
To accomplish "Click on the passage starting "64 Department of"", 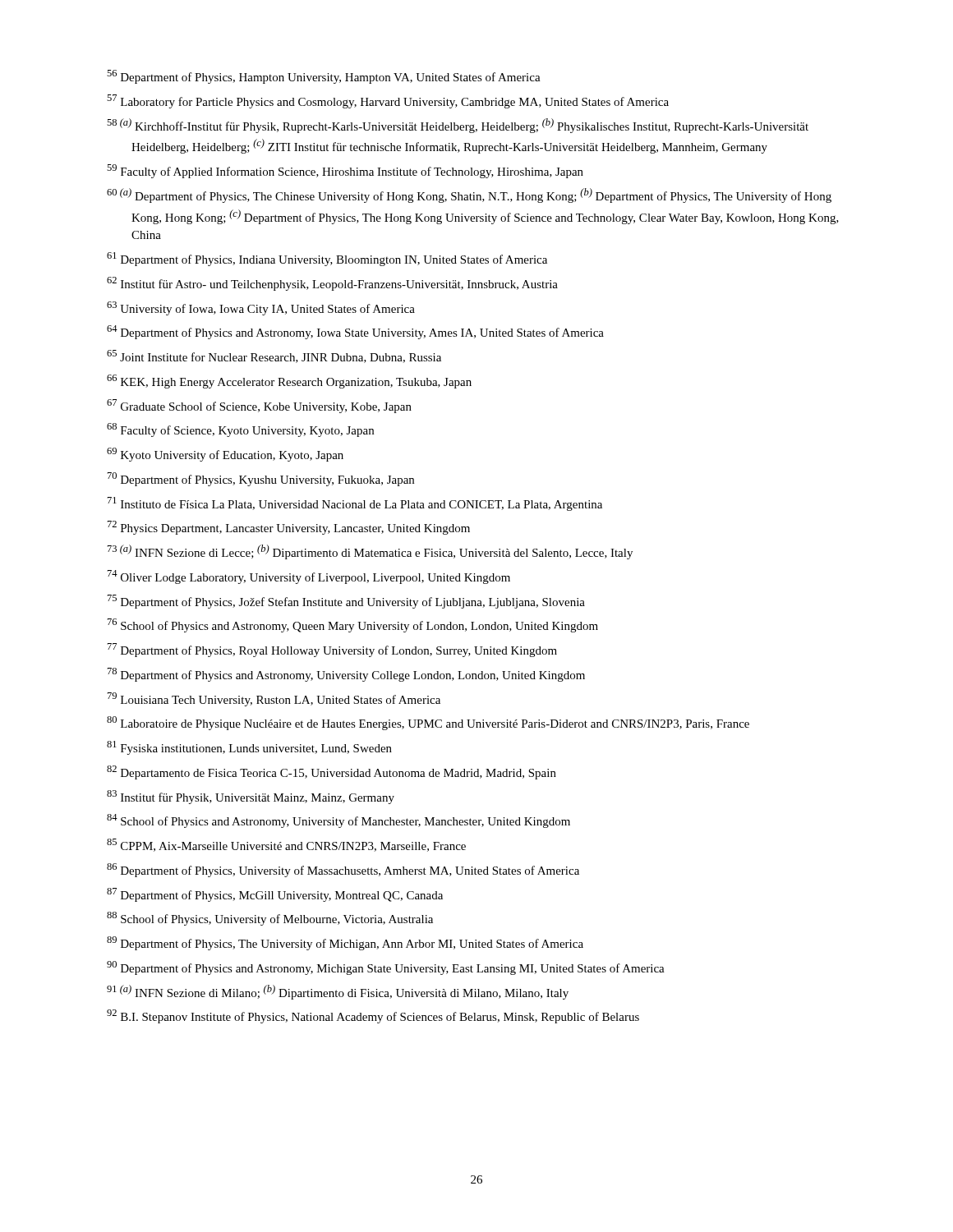I will click(x=355, y=331).
